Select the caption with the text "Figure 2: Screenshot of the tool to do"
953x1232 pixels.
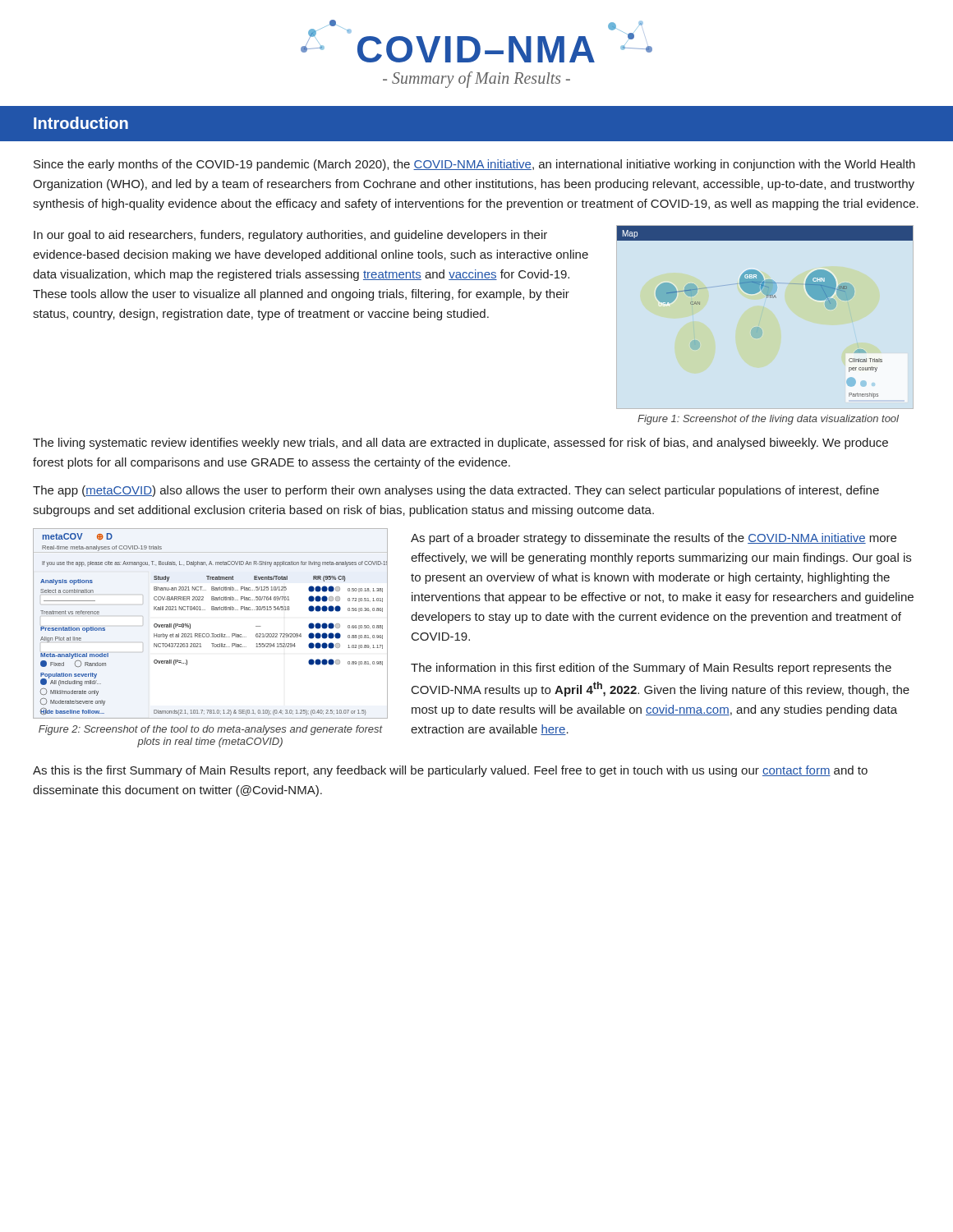click(210, 735)
